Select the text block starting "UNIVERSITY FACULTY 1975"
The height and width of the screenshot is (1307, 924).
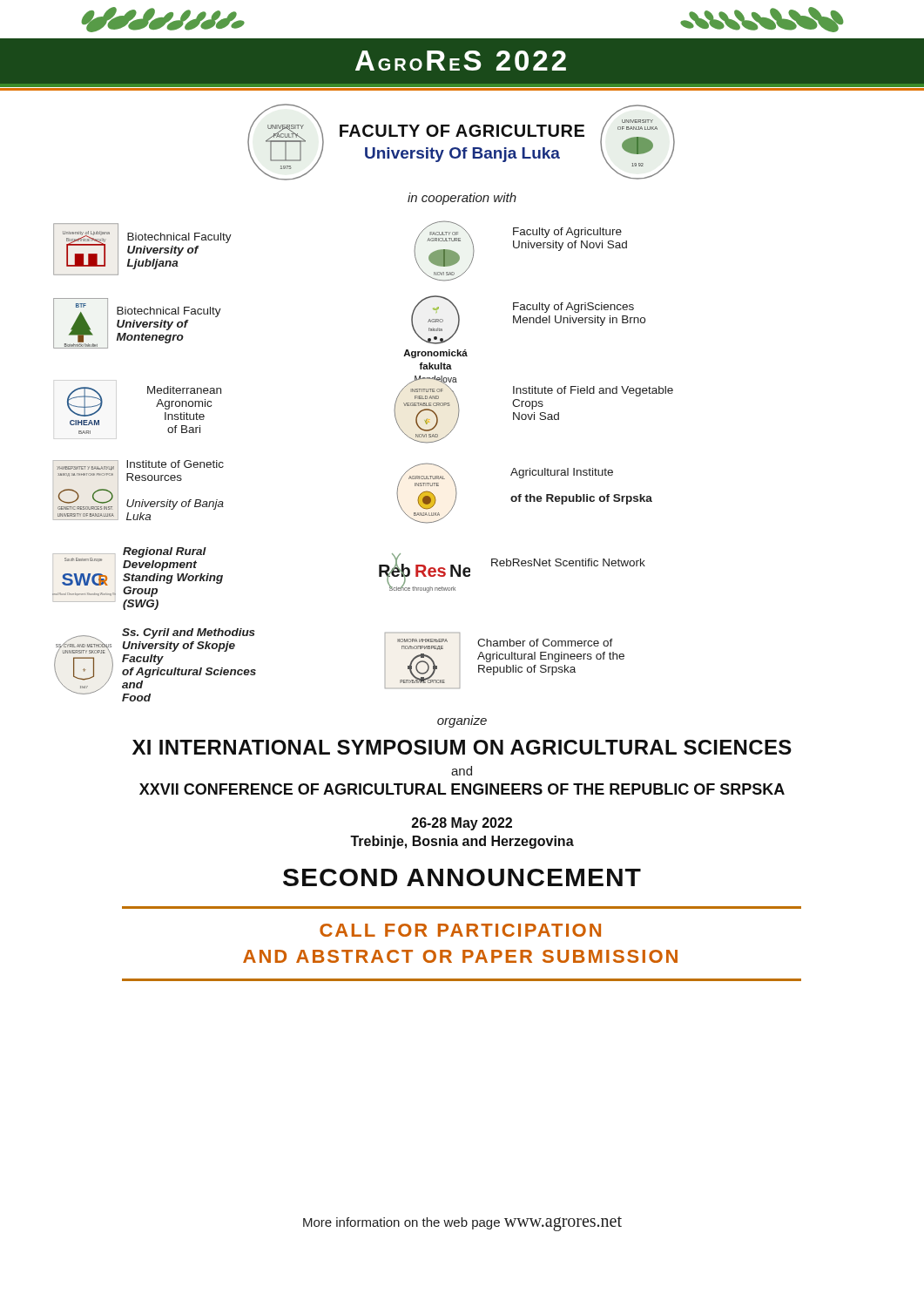462,142
